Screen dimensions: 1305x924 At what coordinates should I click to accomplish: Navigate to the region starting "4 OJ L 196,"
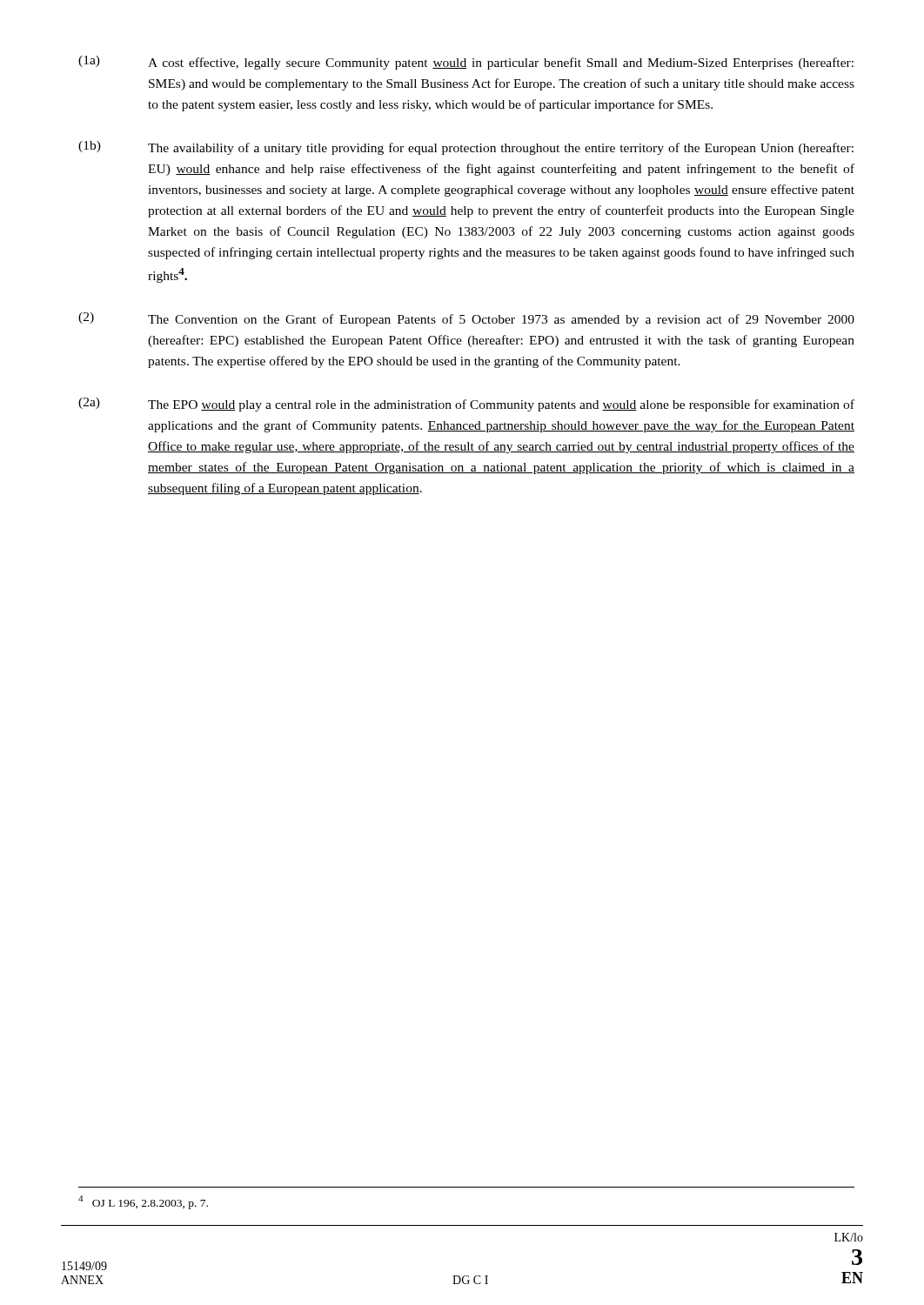[143, 1200]
